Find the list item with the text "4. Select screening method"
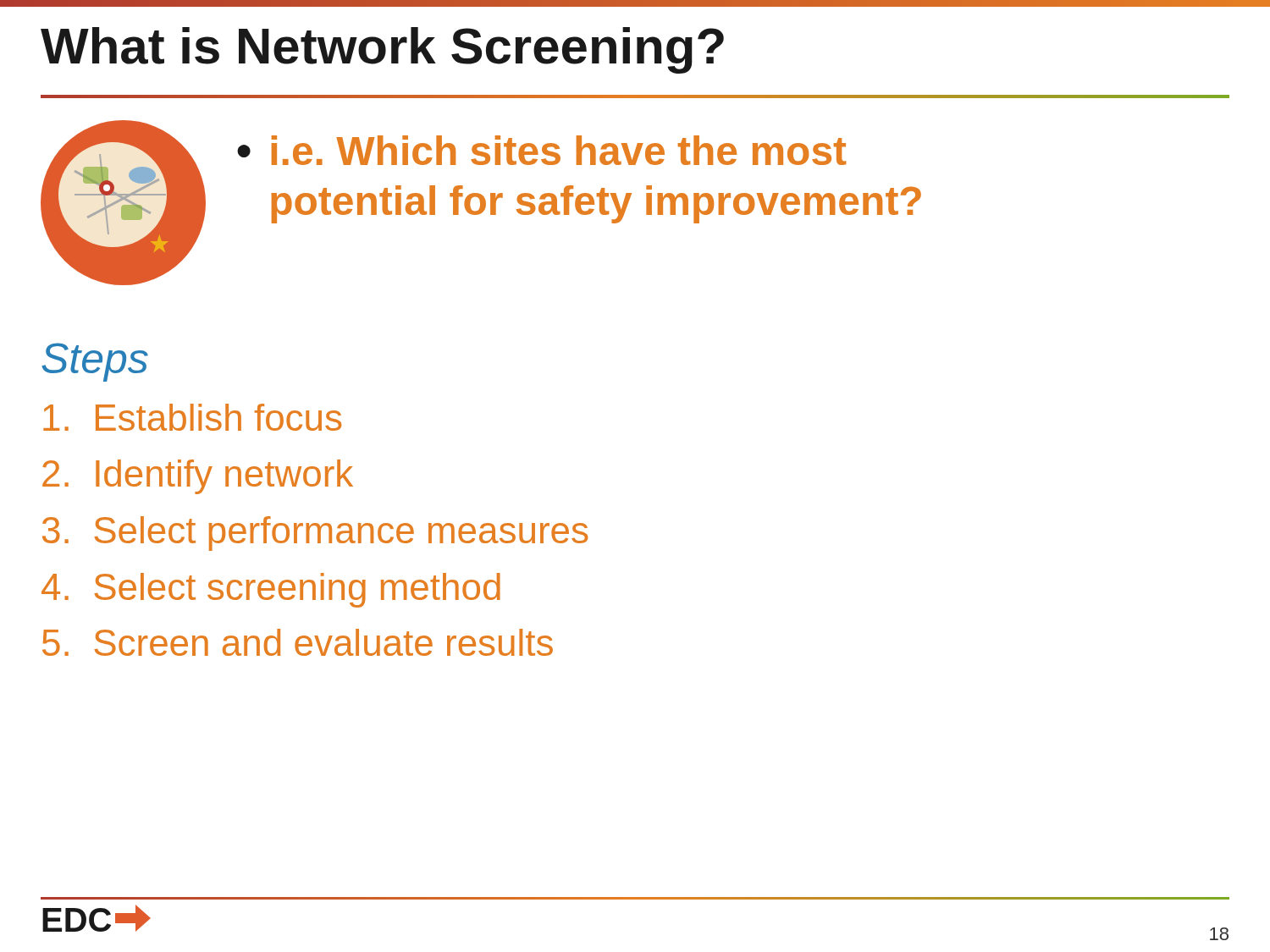 tap(272, 587)
